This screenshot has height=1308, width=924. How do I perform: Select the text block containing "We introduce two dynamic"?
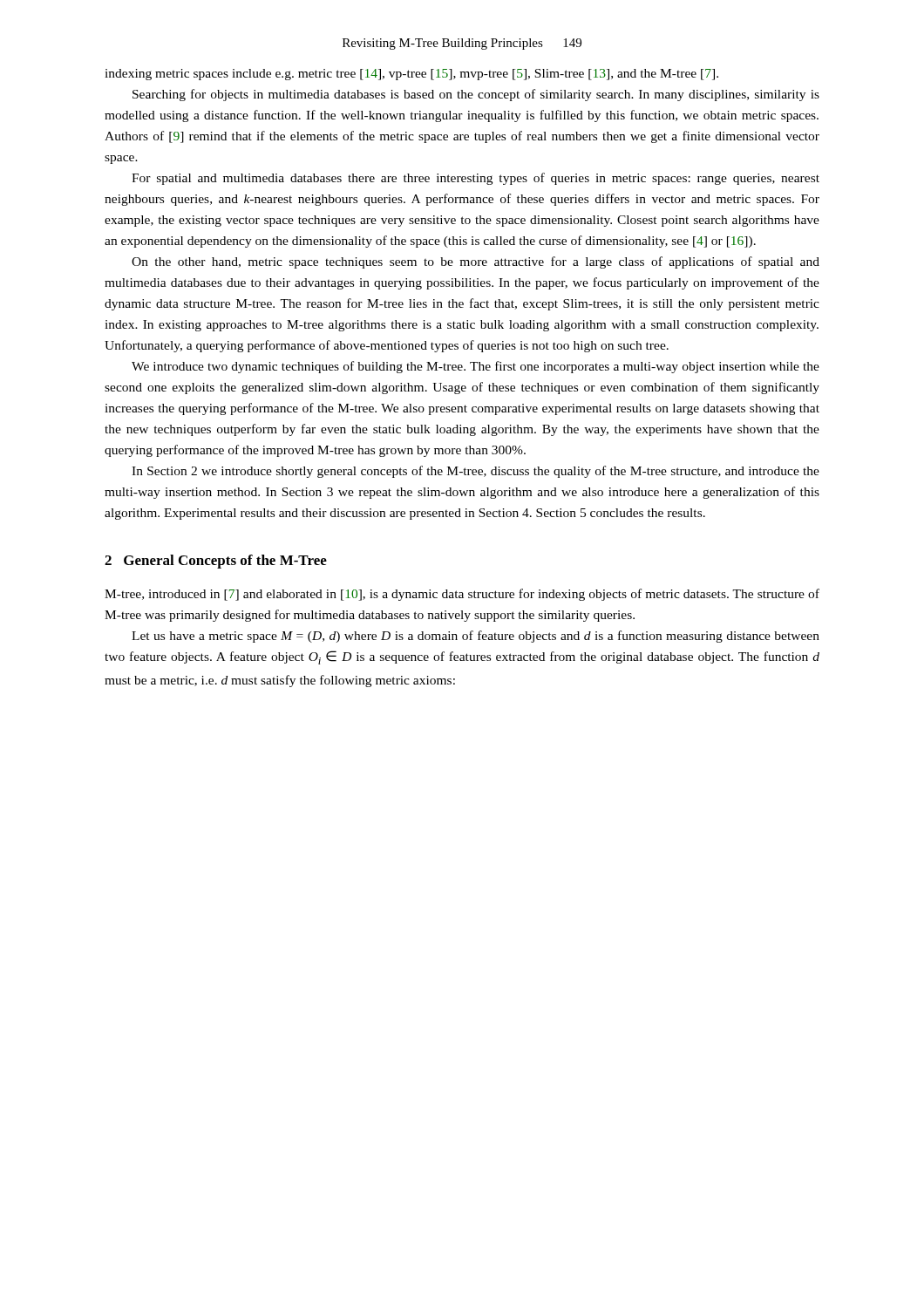click(462, 408)
